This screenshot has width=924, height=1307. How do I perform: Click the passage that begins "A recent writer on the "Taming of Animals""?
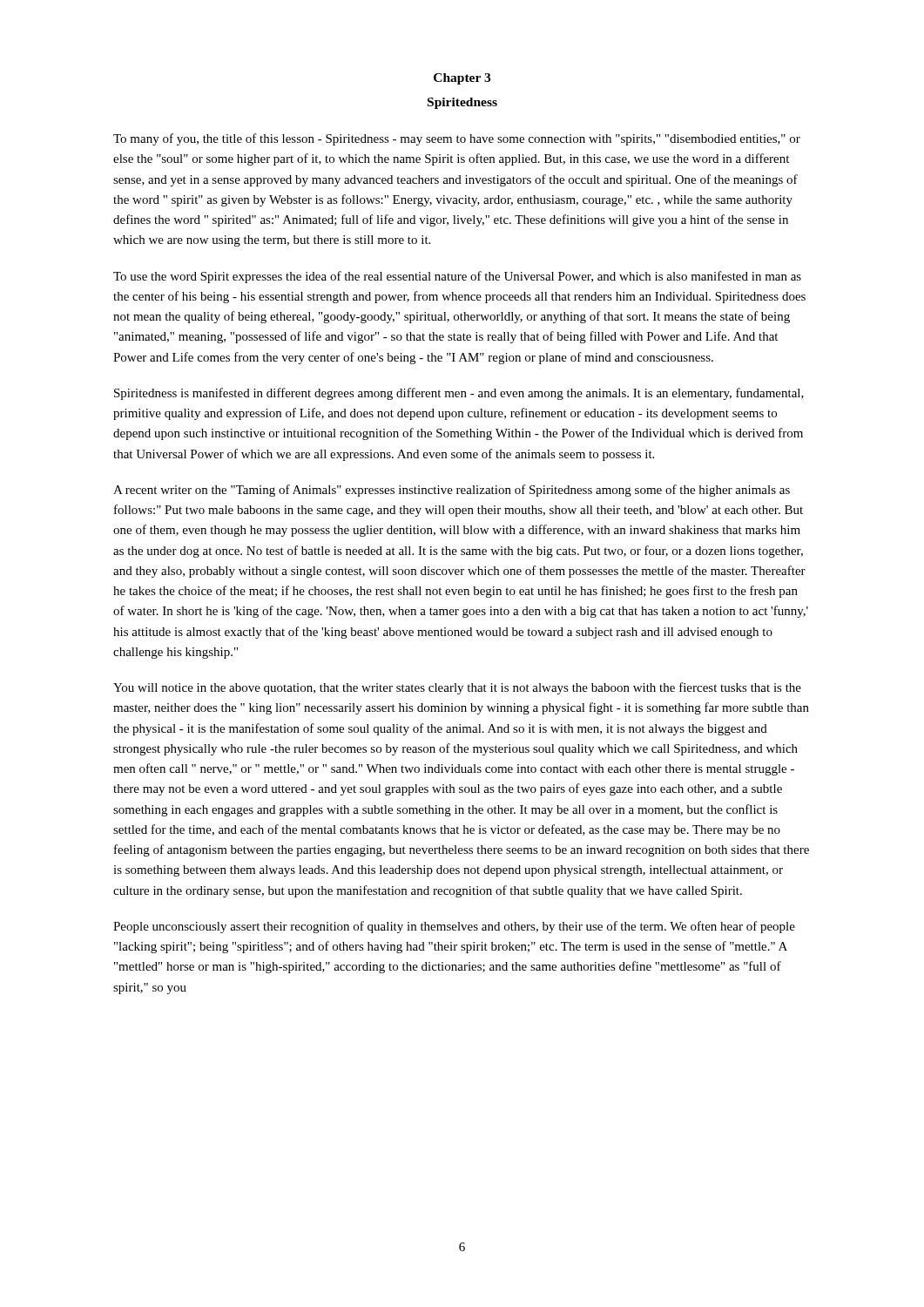point(461,571)
